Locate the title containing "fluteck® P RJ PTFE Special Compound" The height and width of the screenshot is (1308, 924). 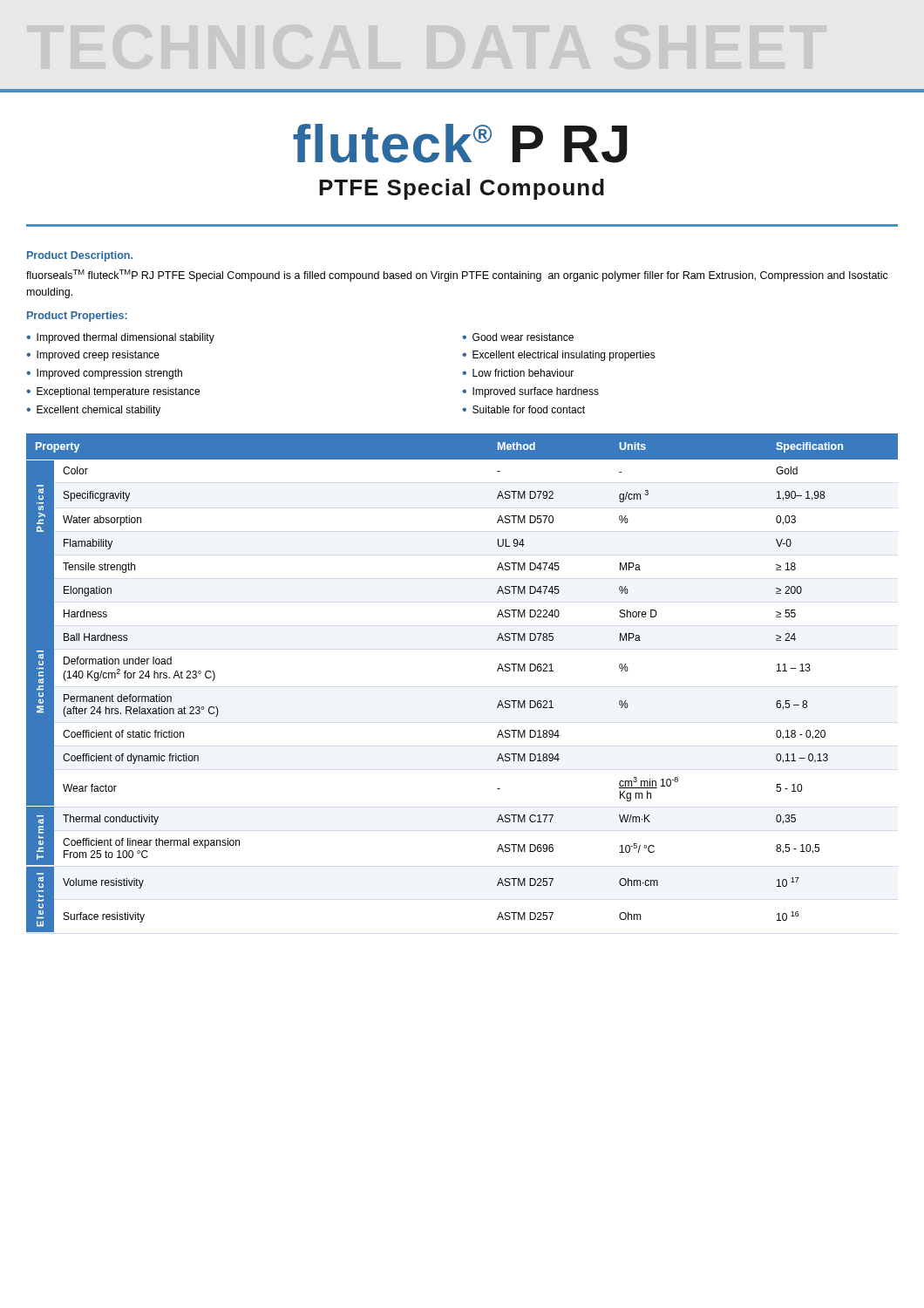[462, 157]
